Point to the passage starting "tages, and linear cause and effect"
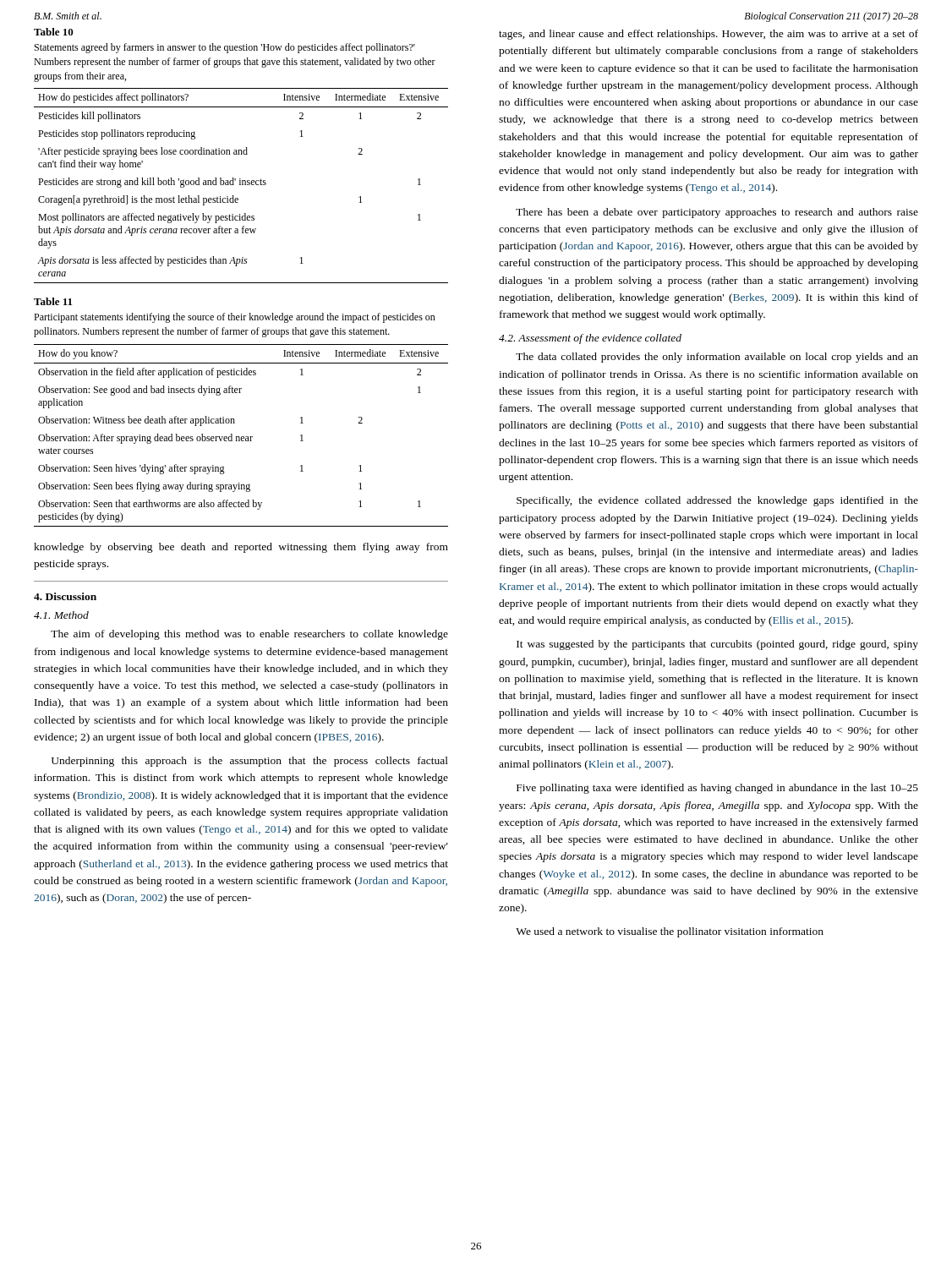Screen dimensions: 1268x952 tap(709, 111)
